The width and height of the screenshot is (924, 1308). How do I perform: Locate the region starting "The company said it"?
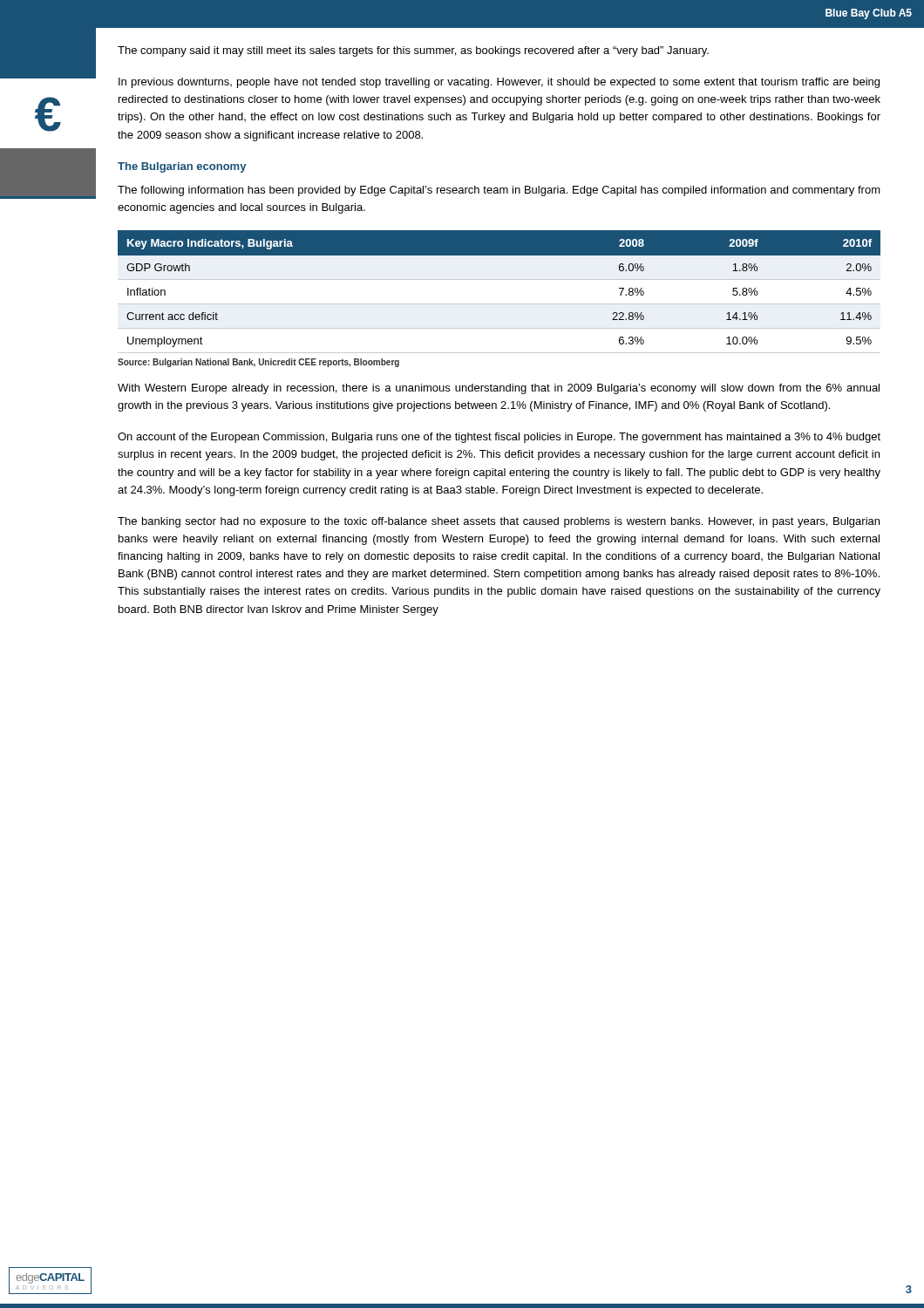pyautogui.click(x=414, y=50)
